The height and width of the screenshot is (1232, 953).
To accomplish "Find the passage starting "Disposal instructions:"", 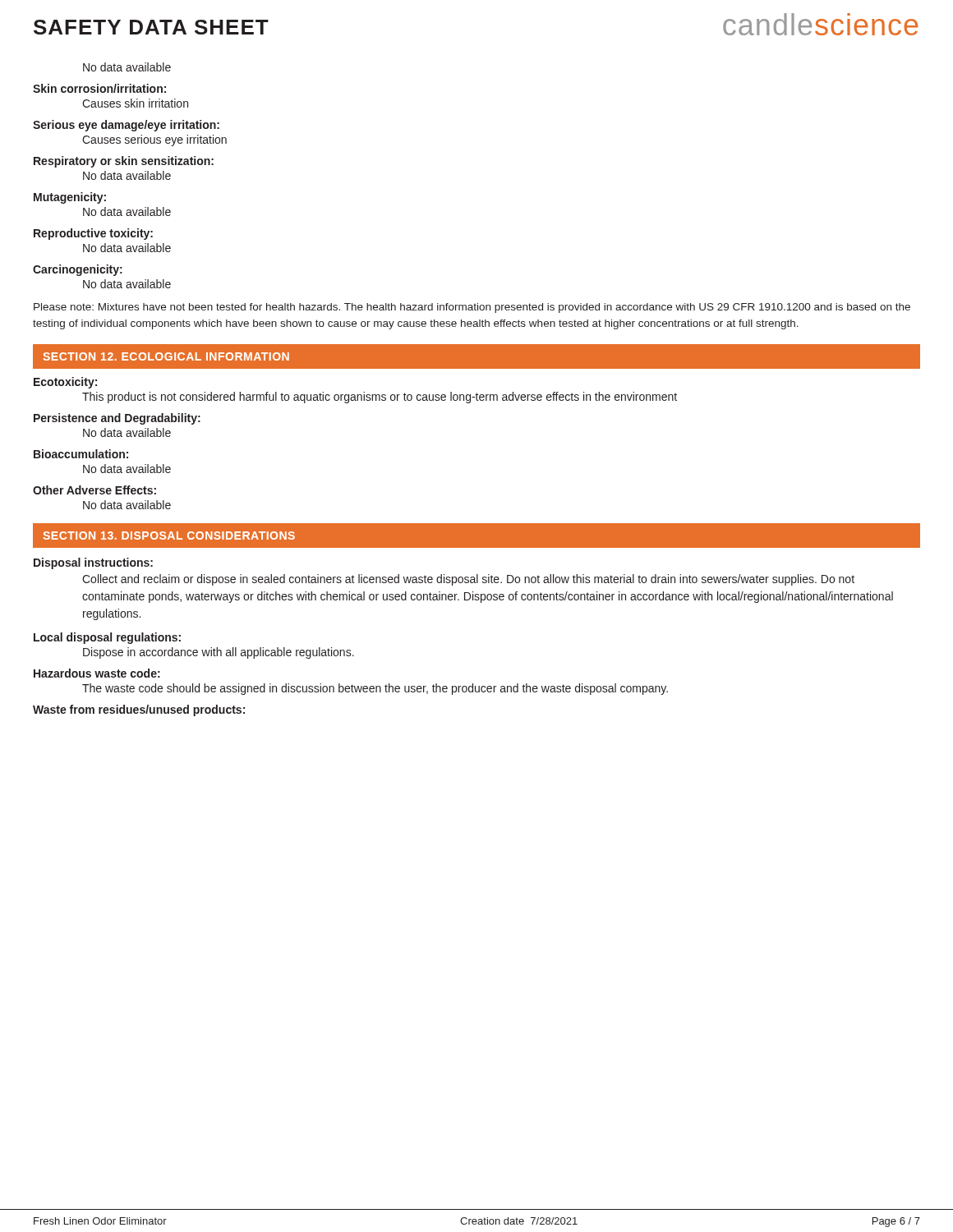I will tap(93, 562).
